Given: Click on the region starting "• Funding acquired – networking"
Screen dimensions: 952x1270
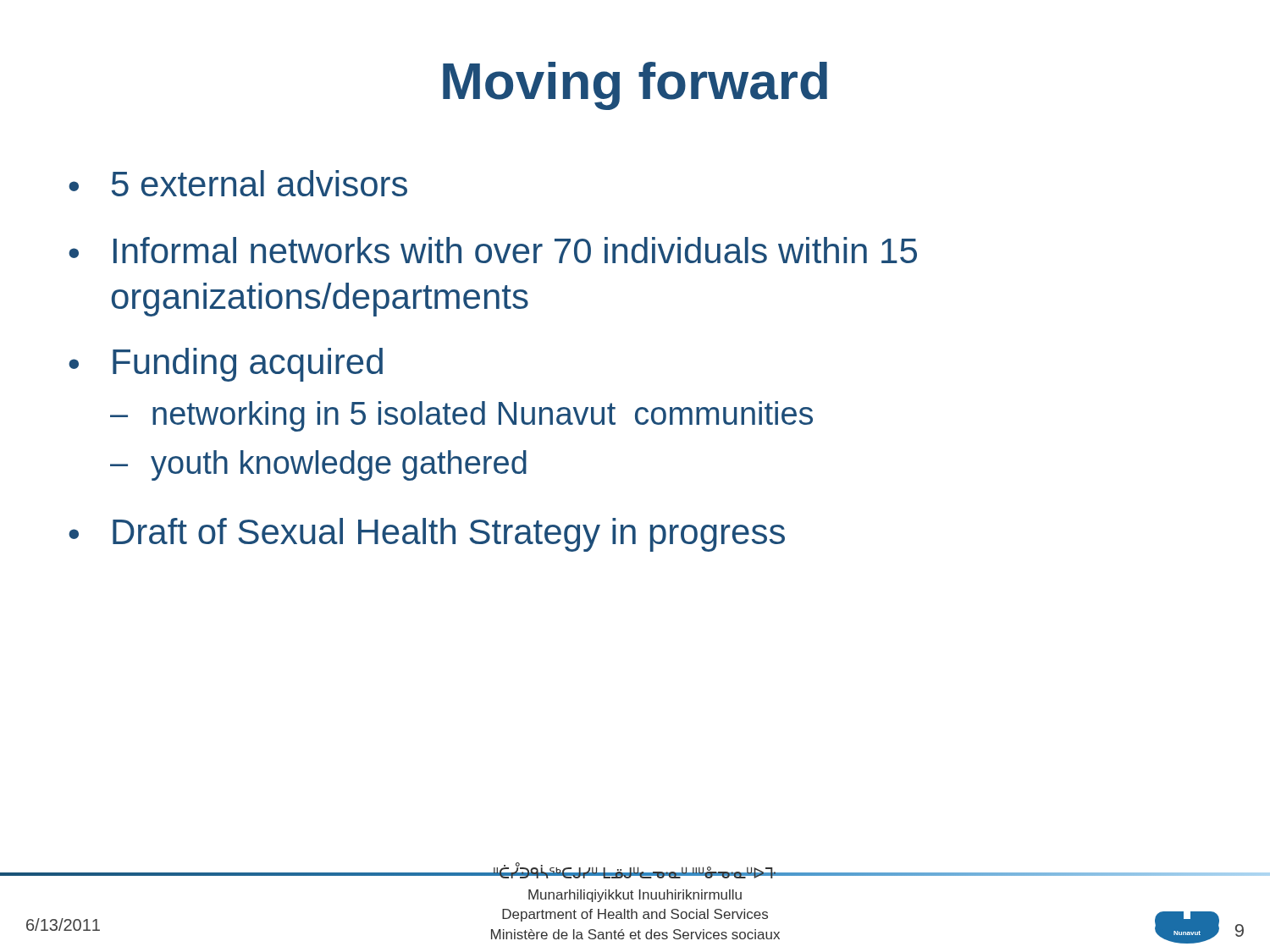Looking at the screenshot, I should coord(441,415).
